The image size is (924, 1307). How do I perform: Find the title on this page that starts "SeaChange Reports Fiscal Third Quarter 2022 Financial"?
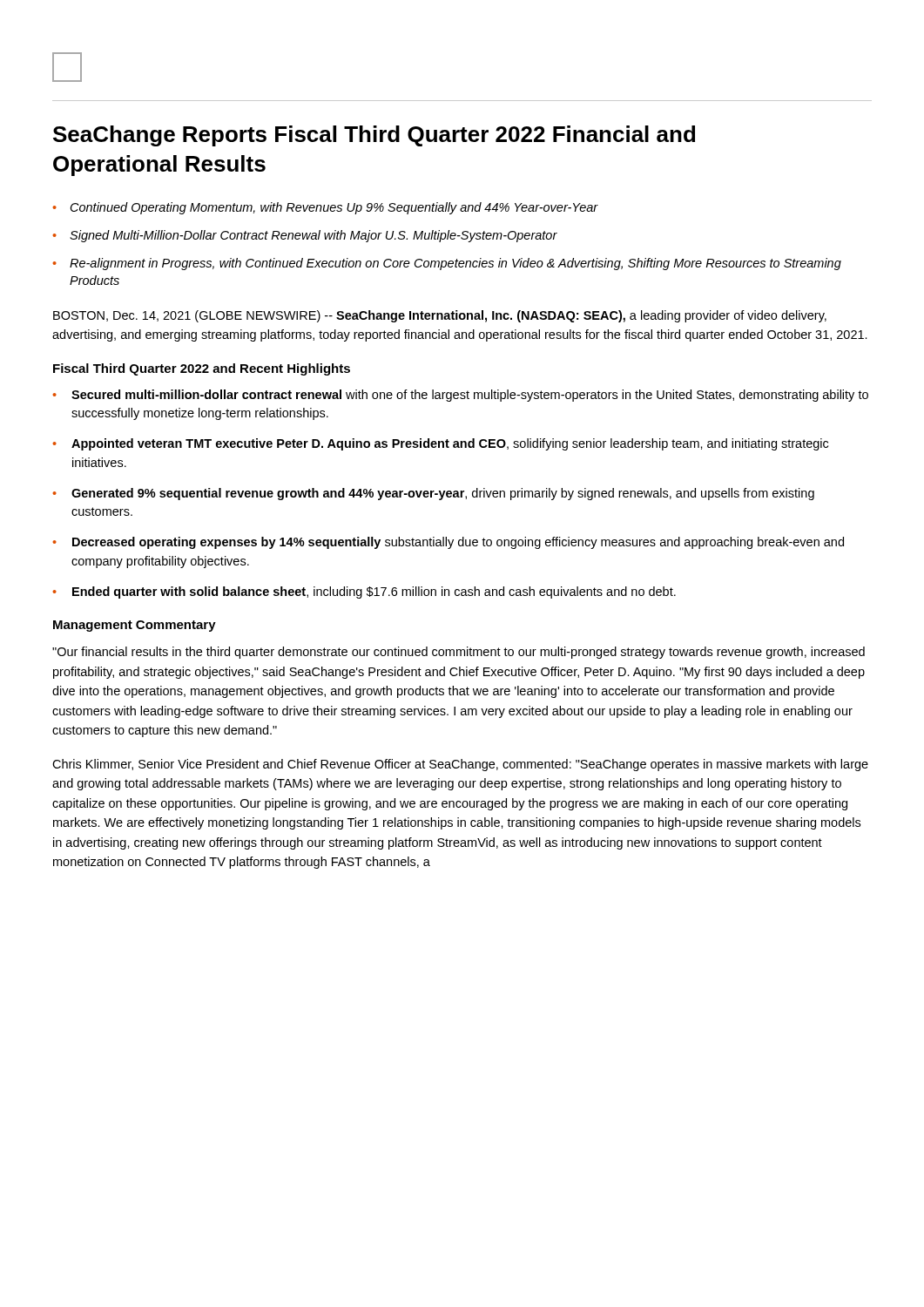coord(374,149)
